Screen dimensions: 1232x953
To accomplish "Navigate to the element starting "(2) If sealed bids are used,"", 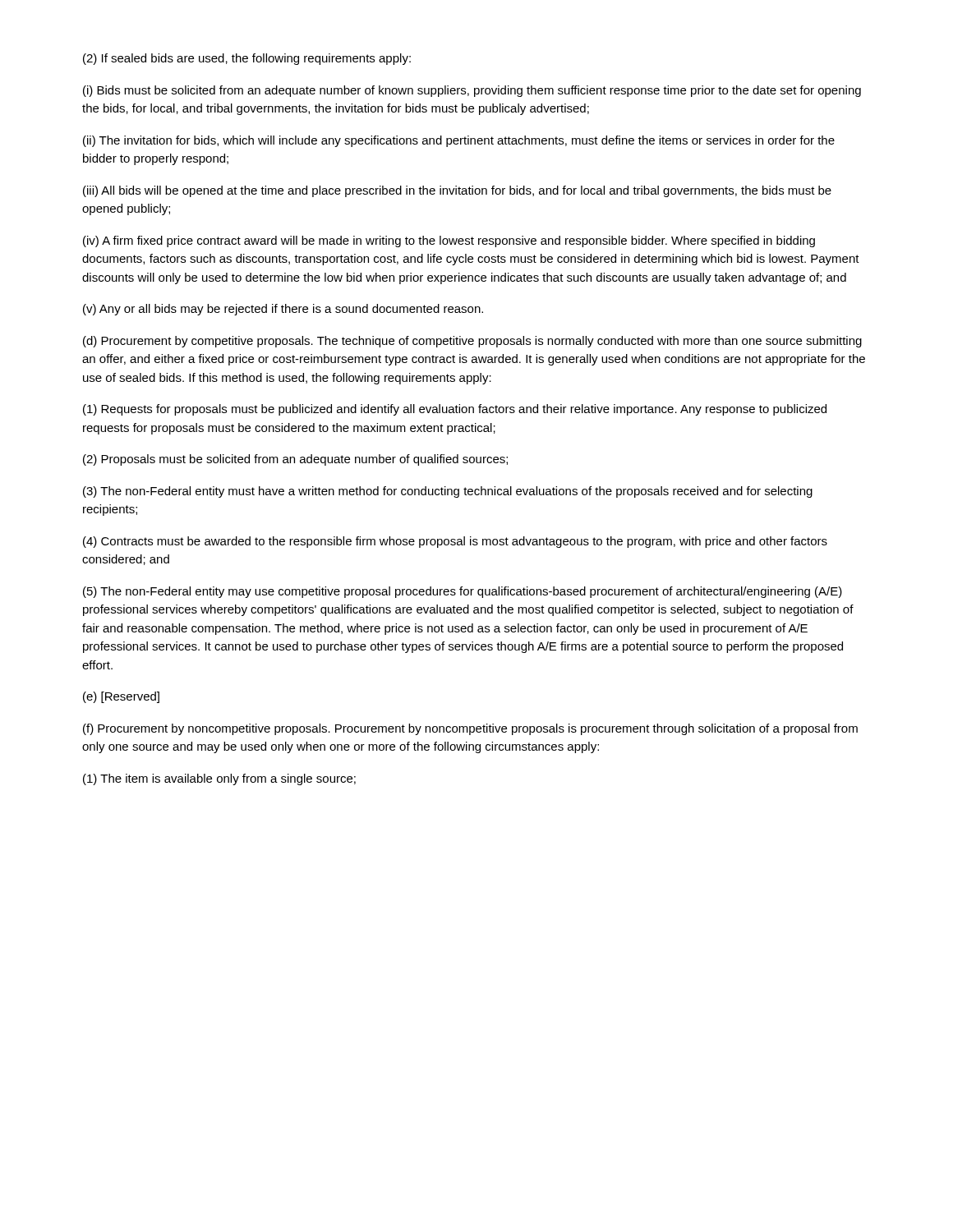I will click(x=247, y=58).
